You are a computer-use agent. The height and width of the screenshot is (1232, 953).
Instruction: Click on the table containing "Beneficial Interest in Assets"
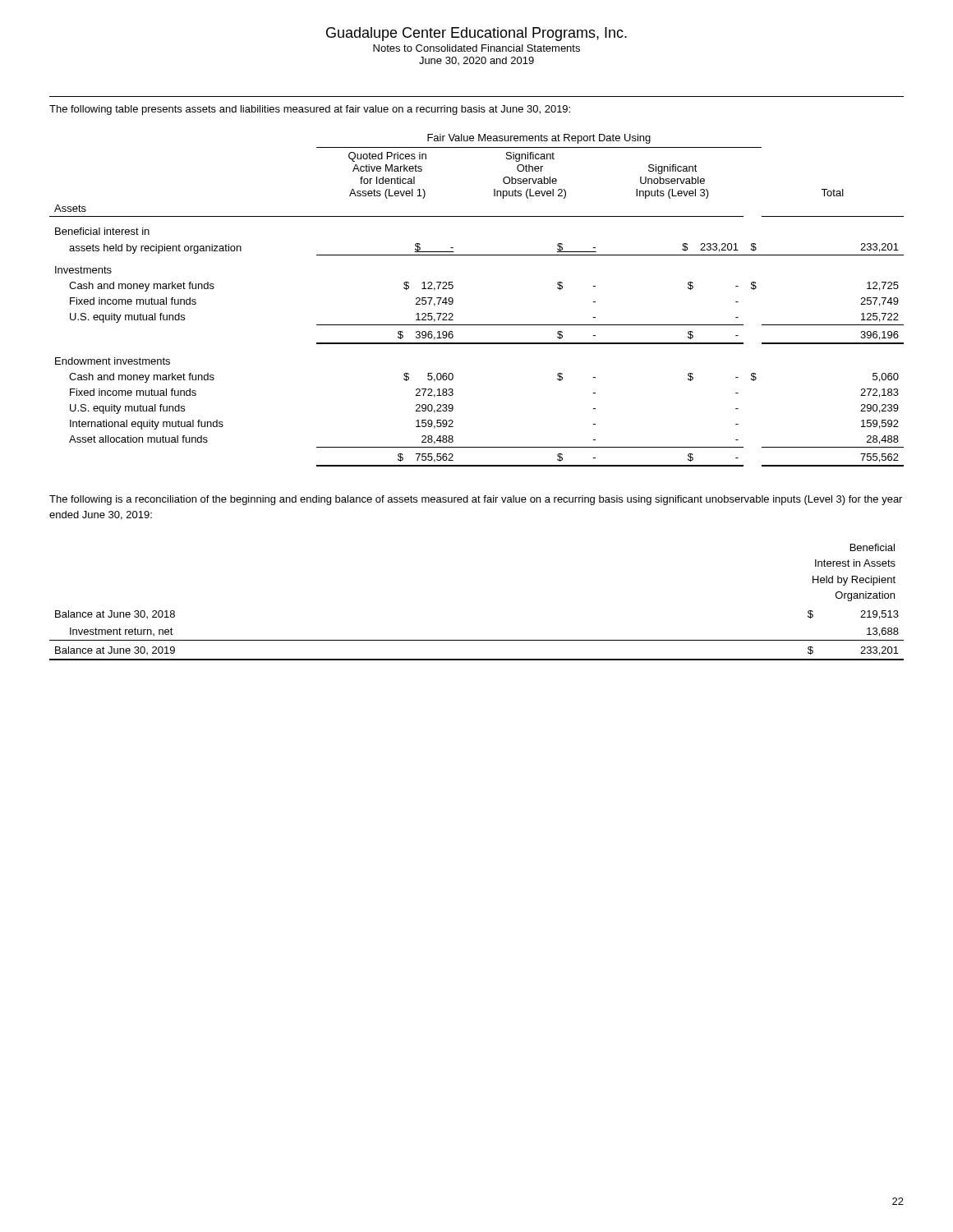pos(476,599)
